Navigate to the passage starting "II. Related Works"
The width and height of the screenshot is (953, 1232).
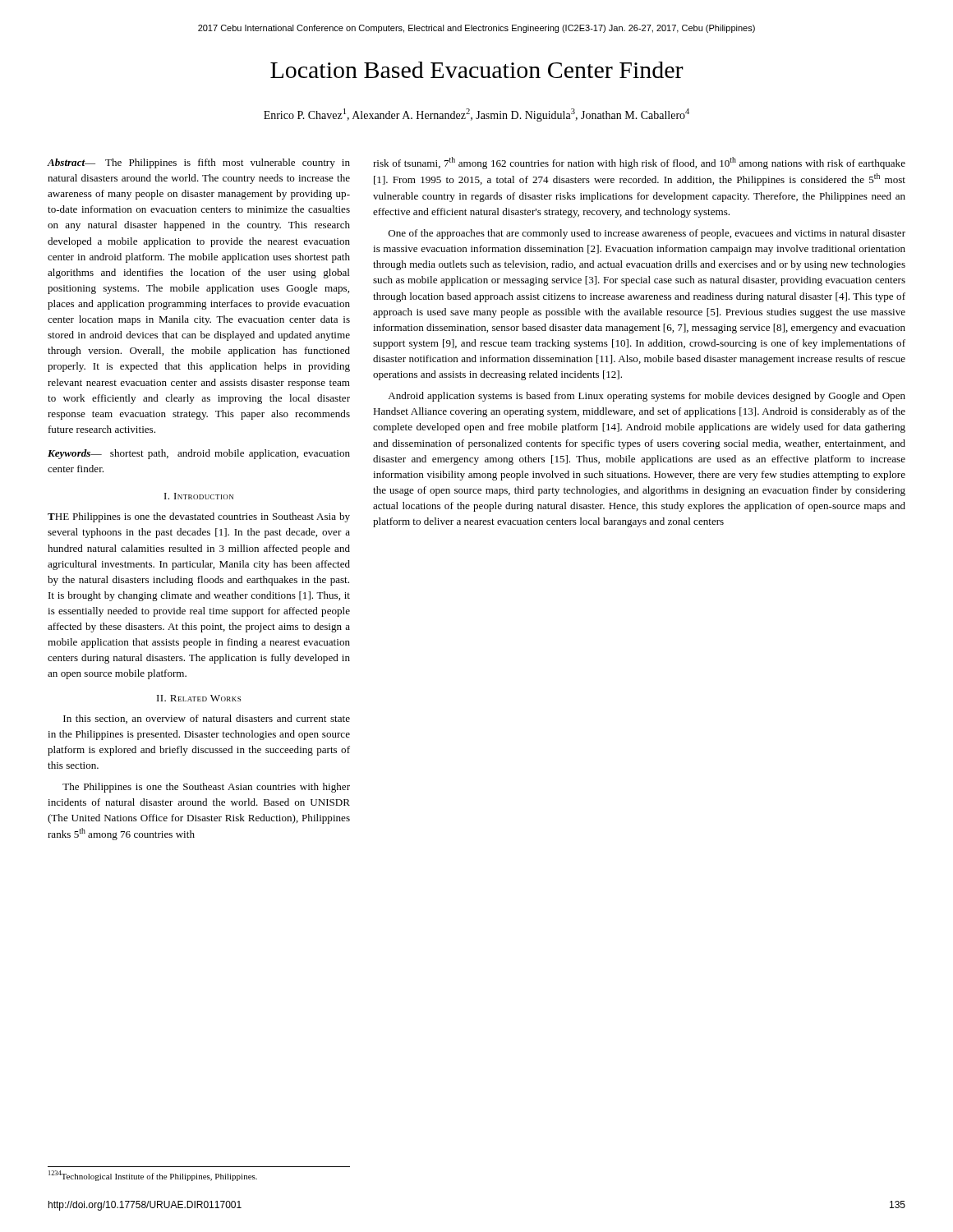pos(199,697)
